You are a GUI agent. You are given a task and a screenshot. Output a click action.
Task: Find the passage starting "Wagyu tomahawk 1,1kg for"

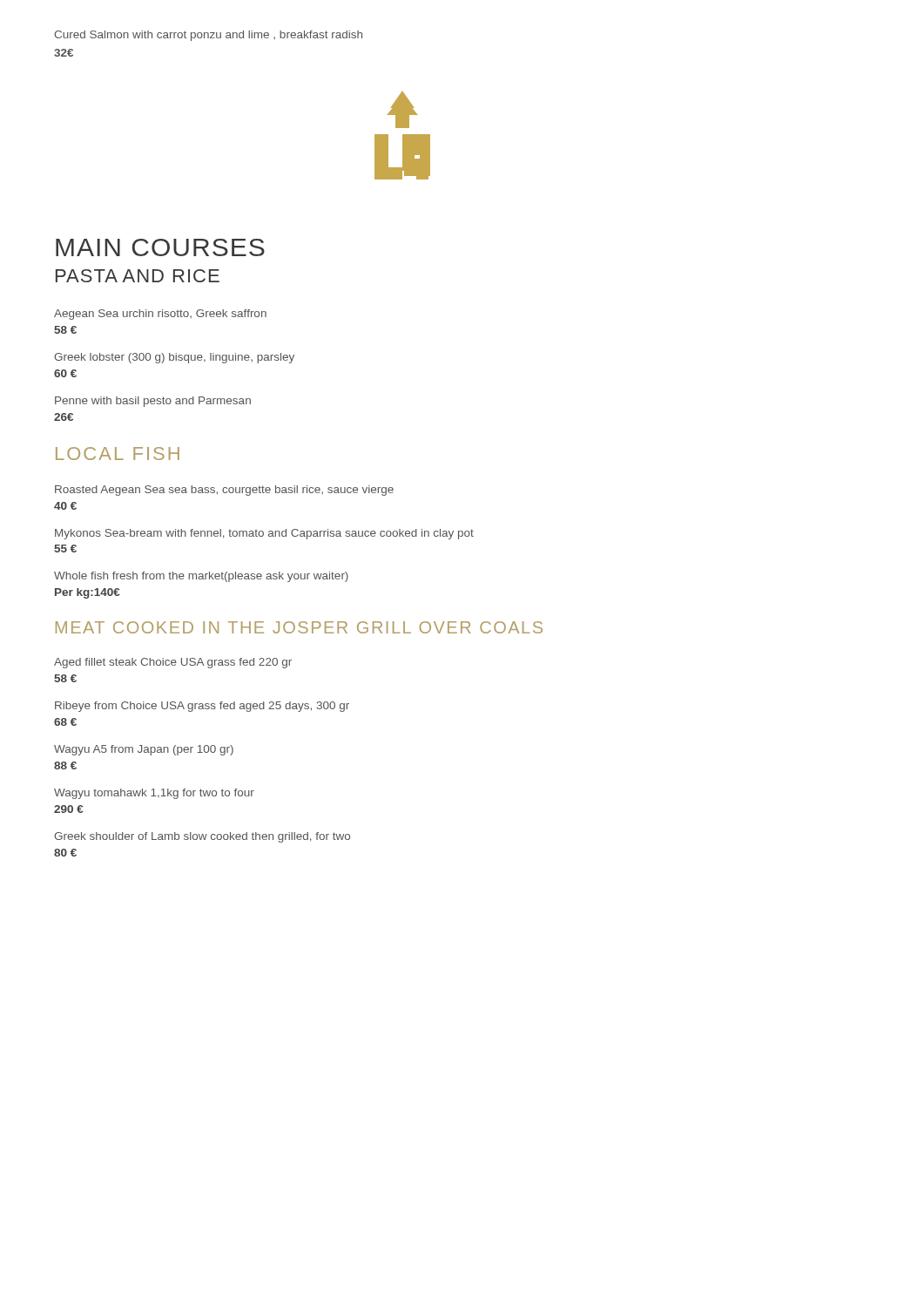[154, 794]
